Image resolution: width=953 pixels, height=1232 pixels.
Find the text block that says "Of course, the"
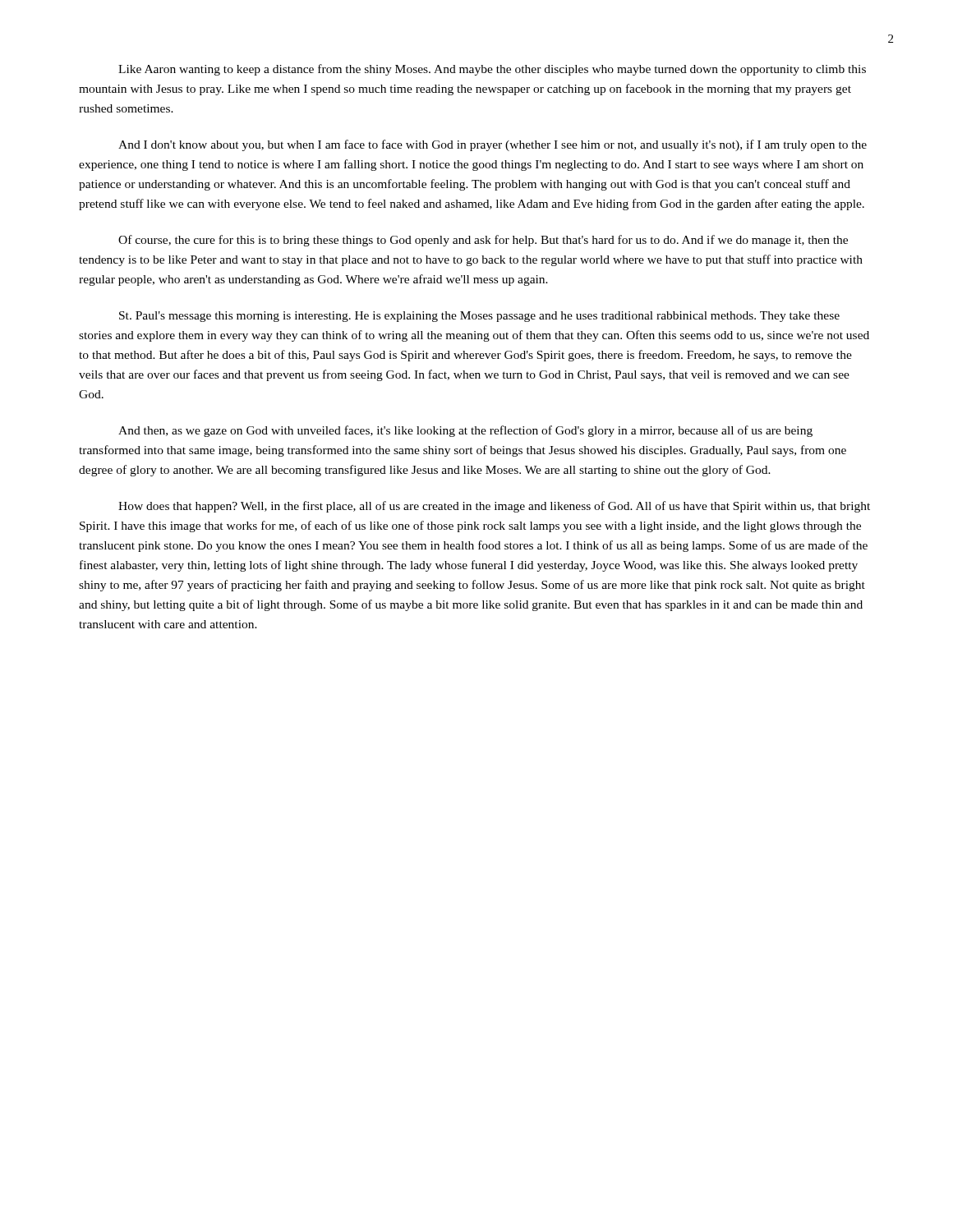(471, 259)
